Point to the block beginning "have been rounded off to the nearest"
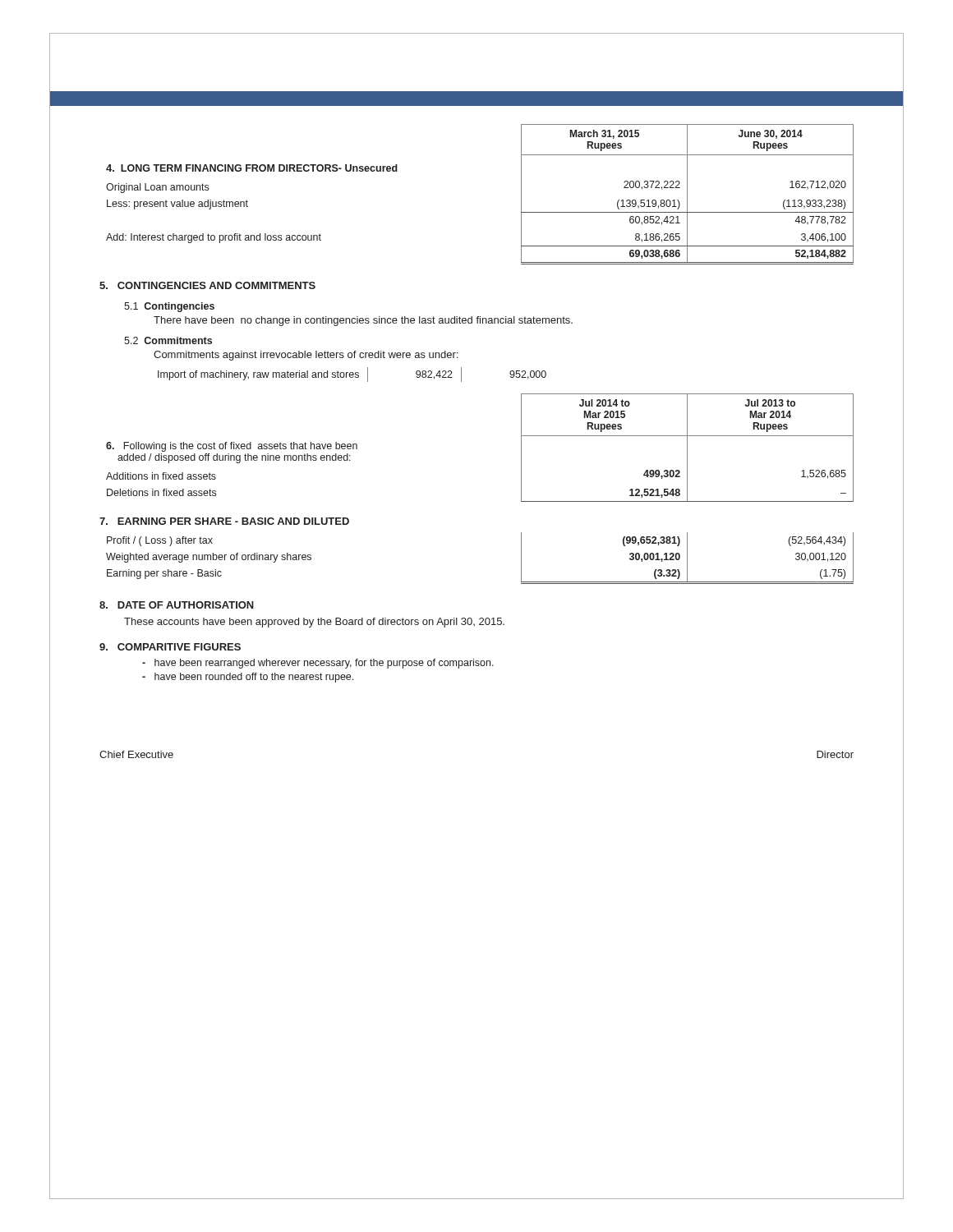953x1232 pixels. [248, 677]
